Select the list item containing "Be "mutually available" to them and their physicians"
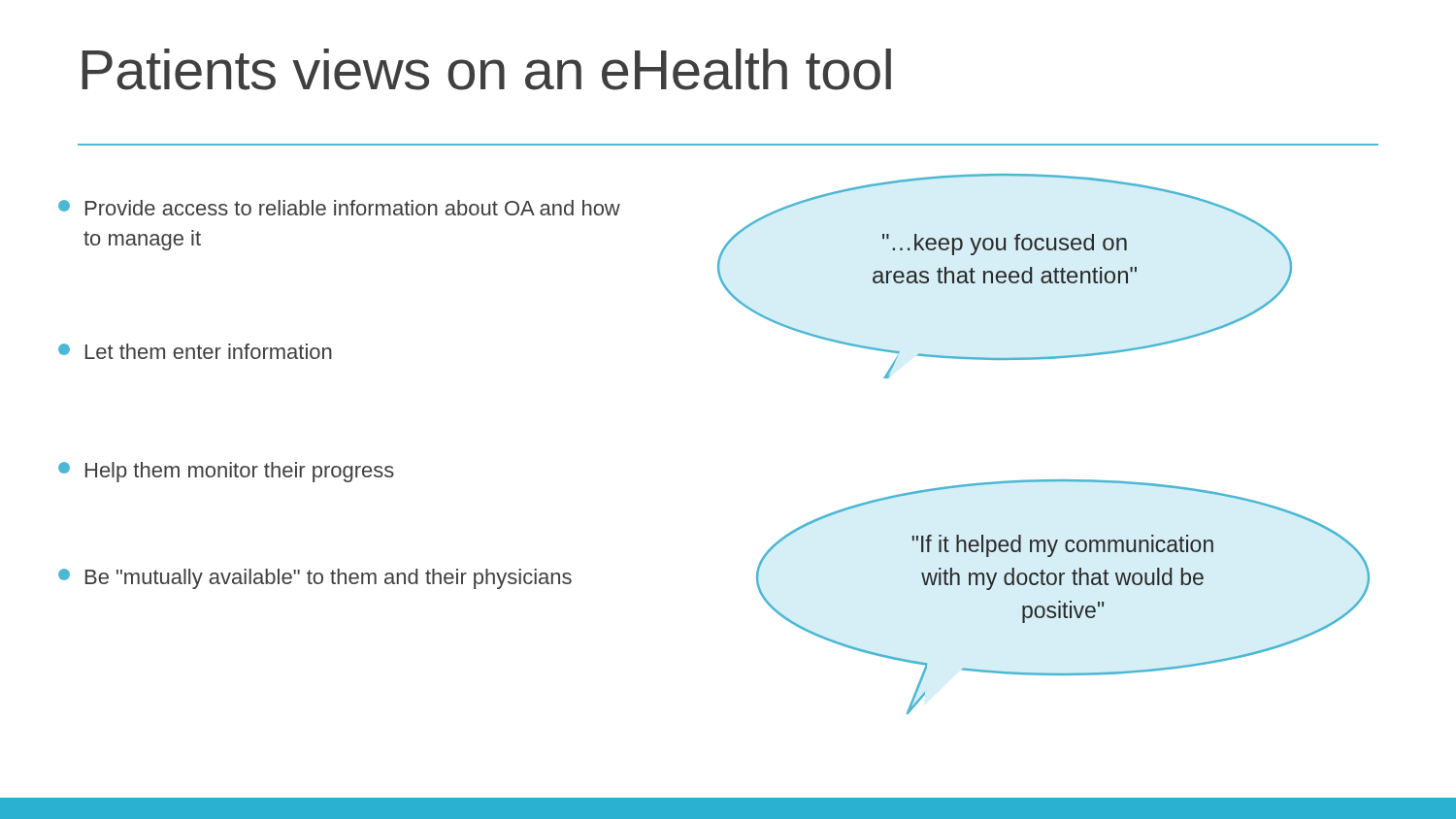The height and width of the screenshot is (819, 1456). (x=315, y=578)
